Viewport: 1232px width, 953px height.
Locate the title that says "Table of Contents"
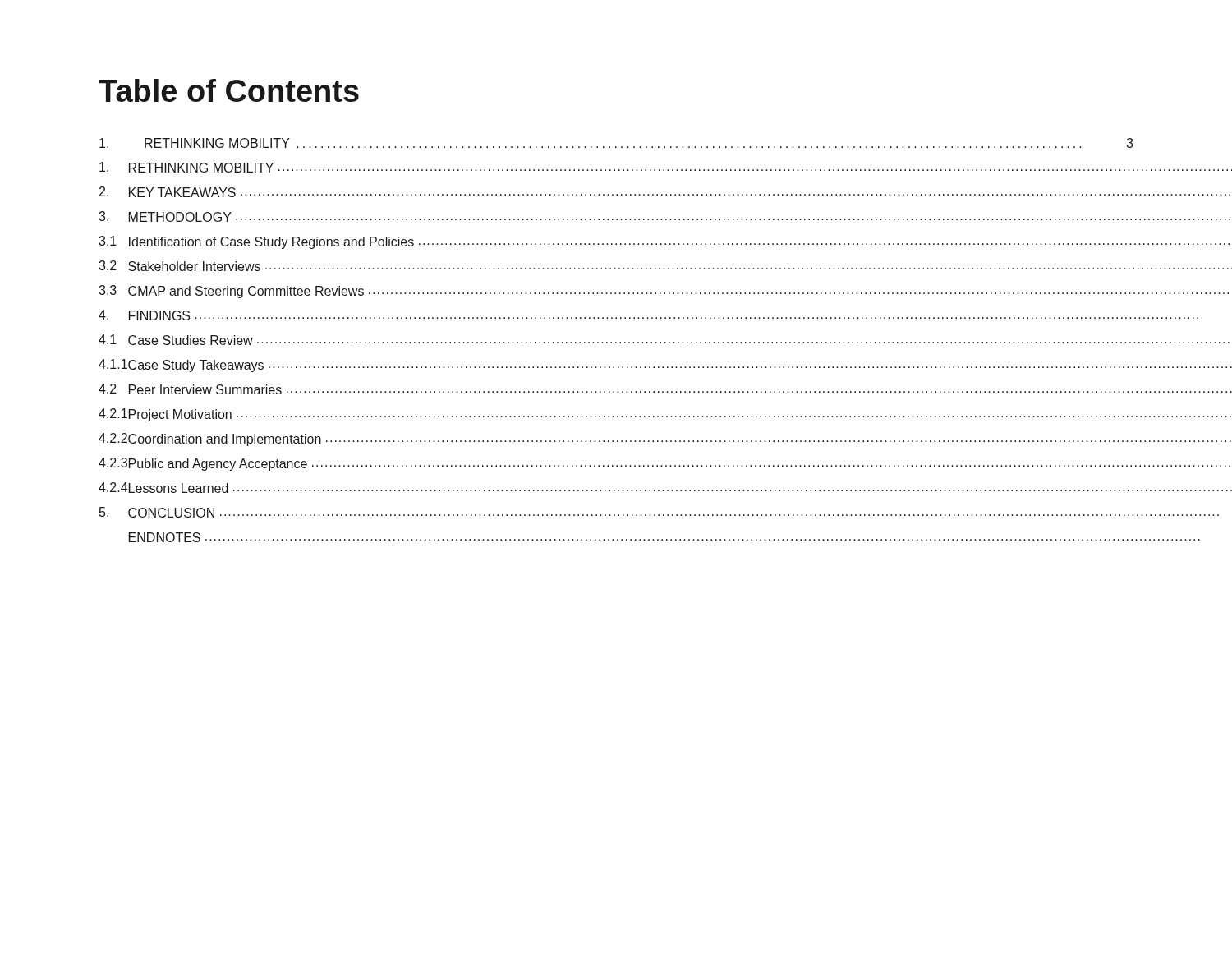(x=229, y=92)
